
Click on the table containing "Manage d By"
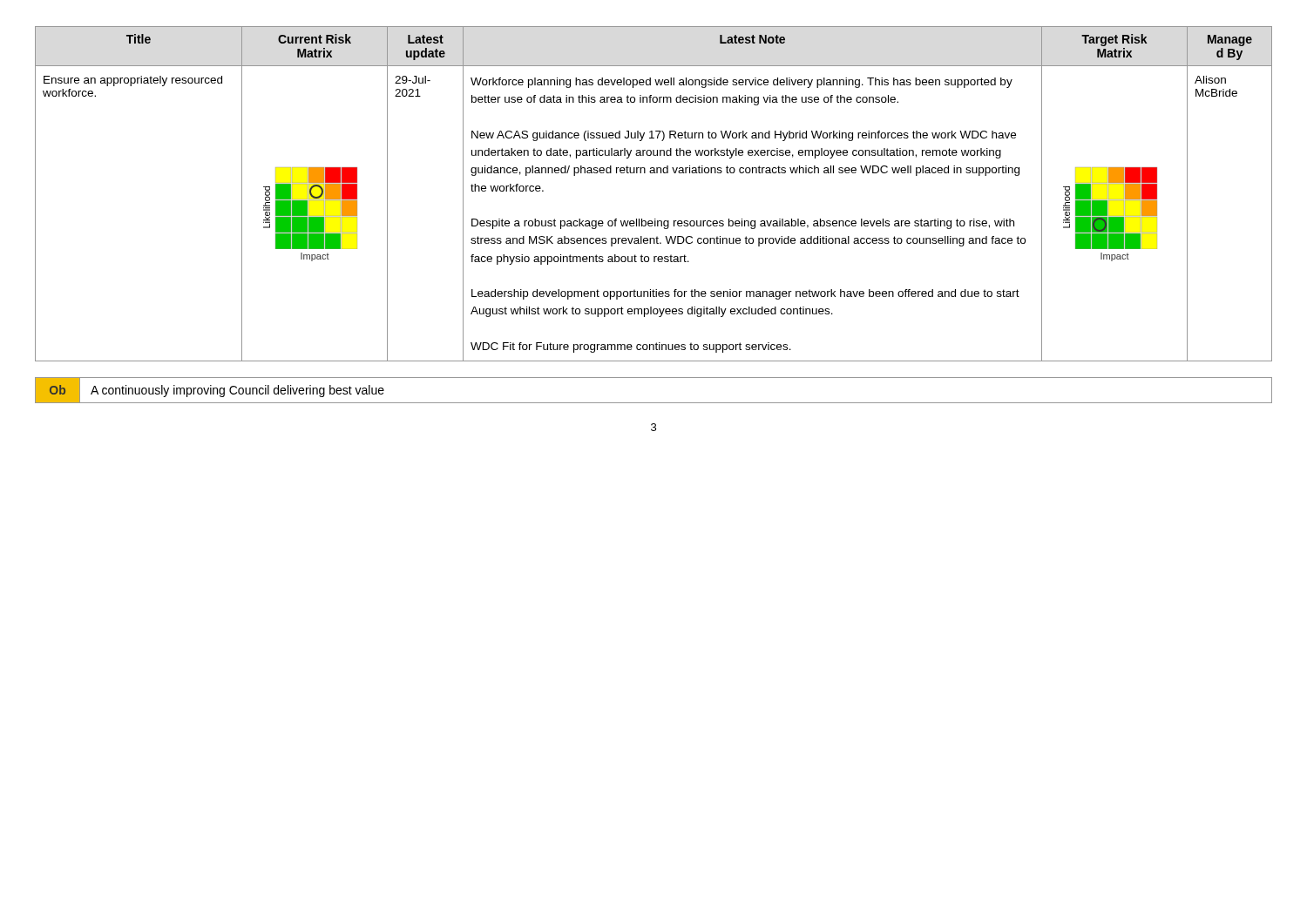pyautogui.click(x=654, y=194)
